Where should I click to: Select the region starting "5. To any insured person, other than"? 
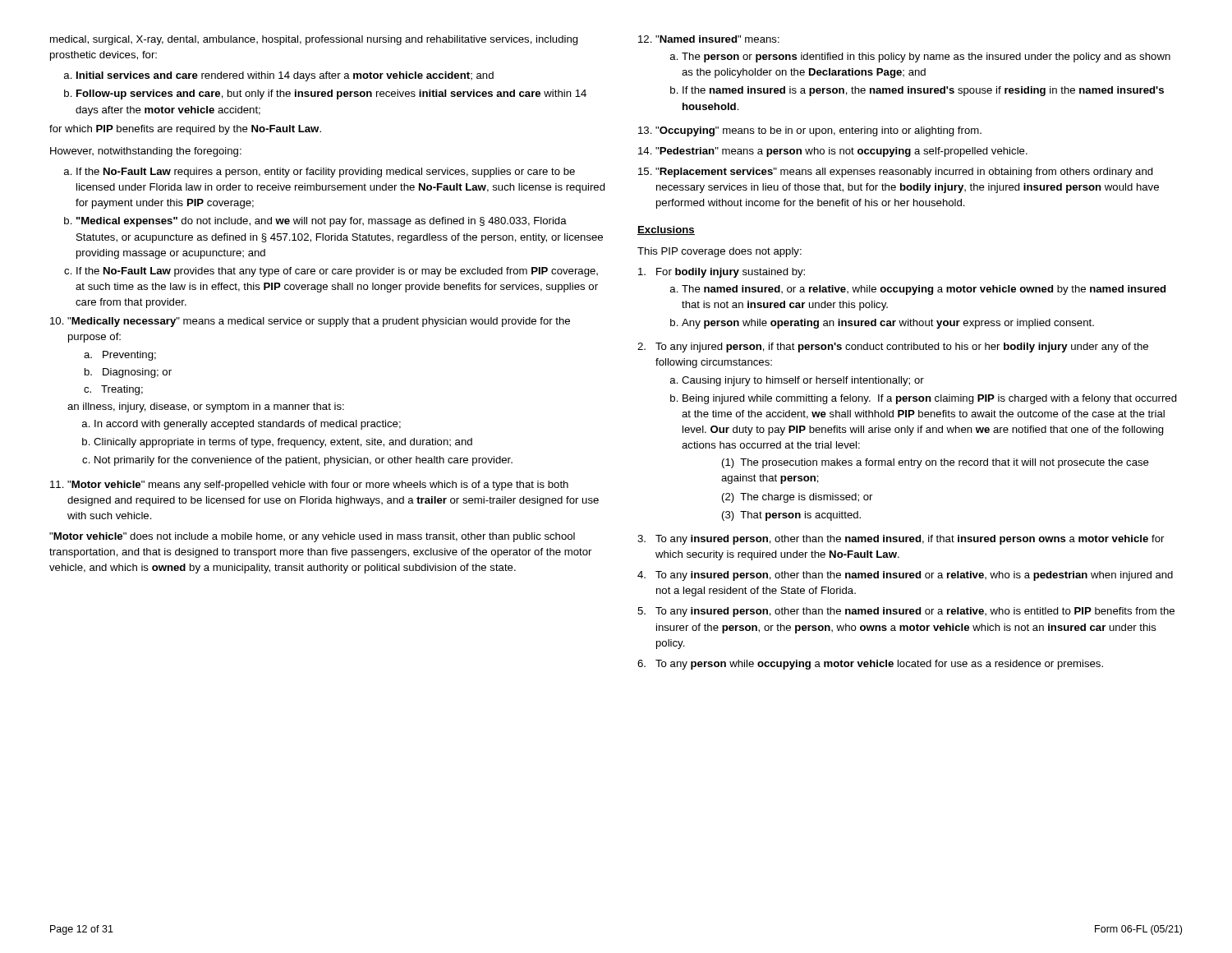click(910, 627)
